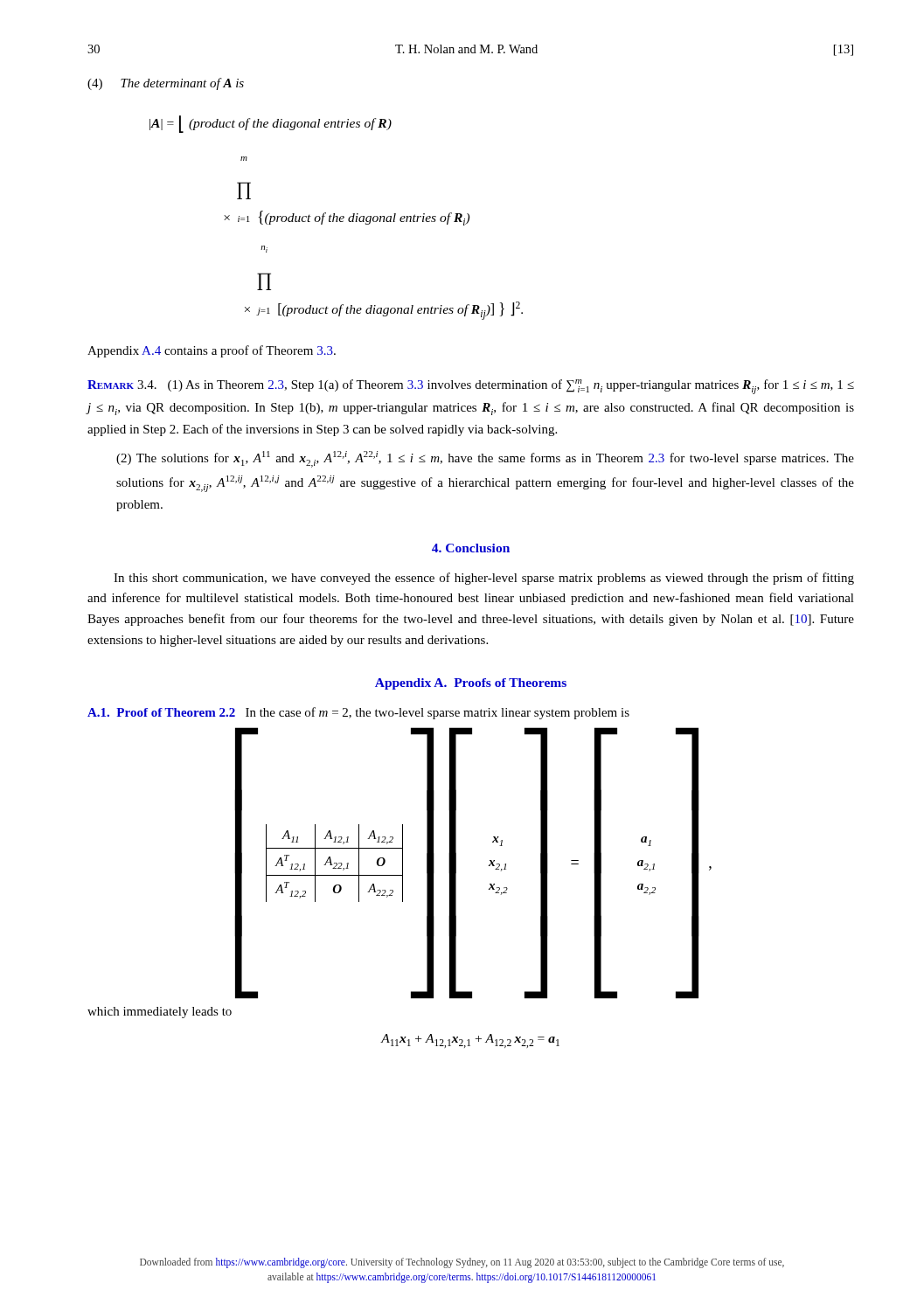This screenshot has height=1311, width=924.
Task: Click on the table containing "A 12,1"
Action: click(x=471, y=863)
